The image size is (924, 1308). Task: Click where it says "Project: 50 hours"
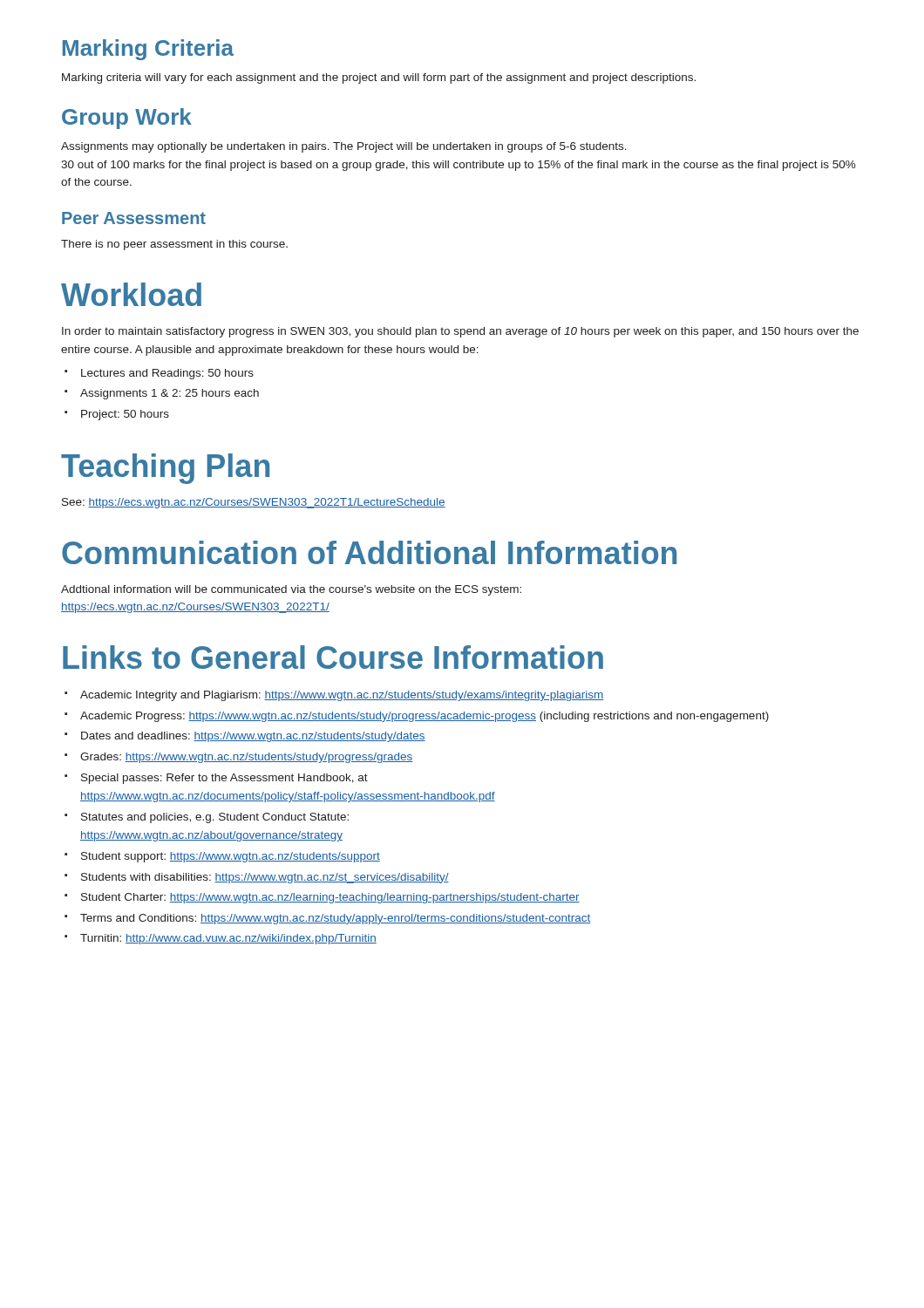coord(125,414)
